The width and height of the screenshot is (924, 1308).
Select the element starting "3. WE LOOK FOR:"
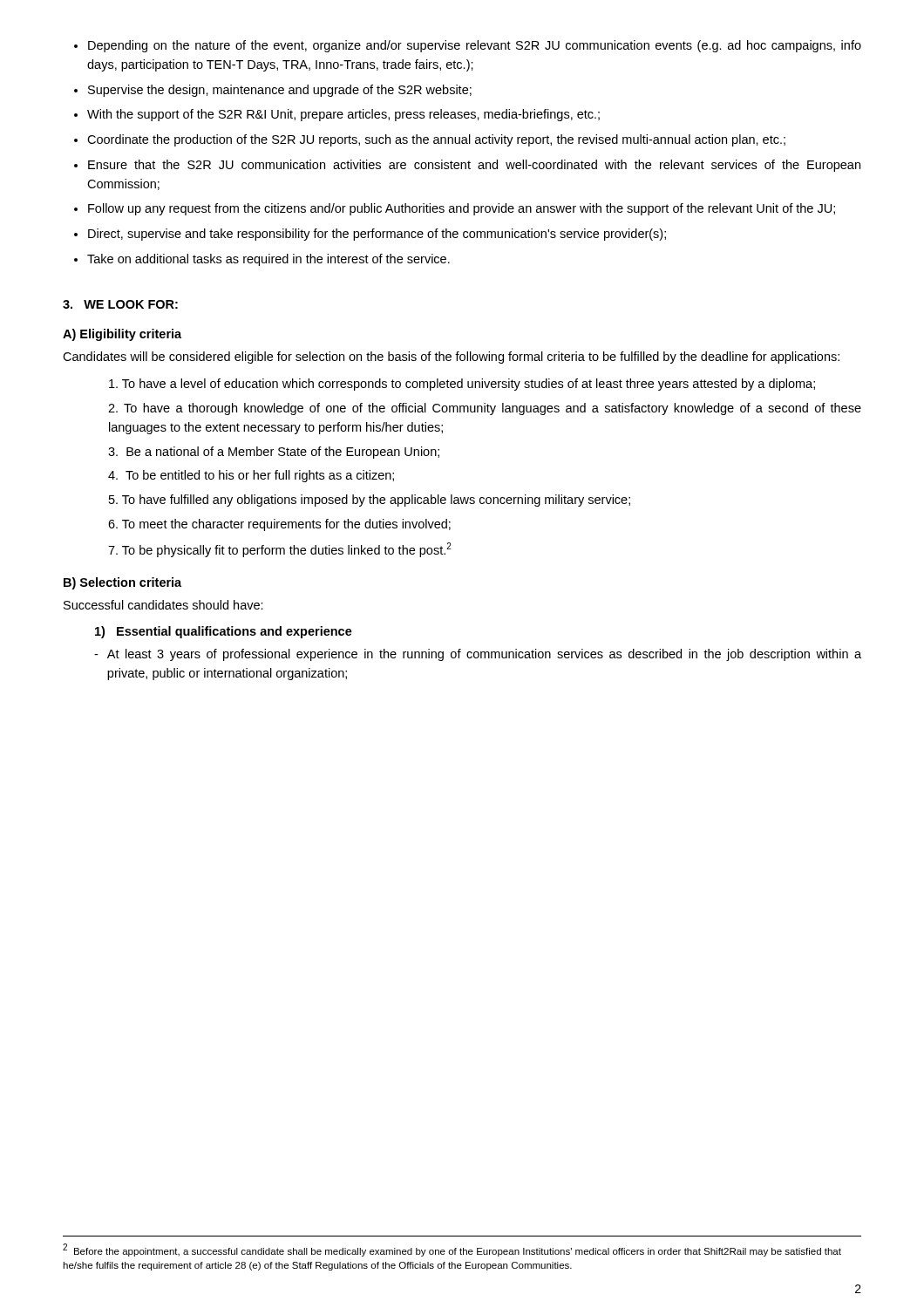pyautogui.click(x=121, y=304)
